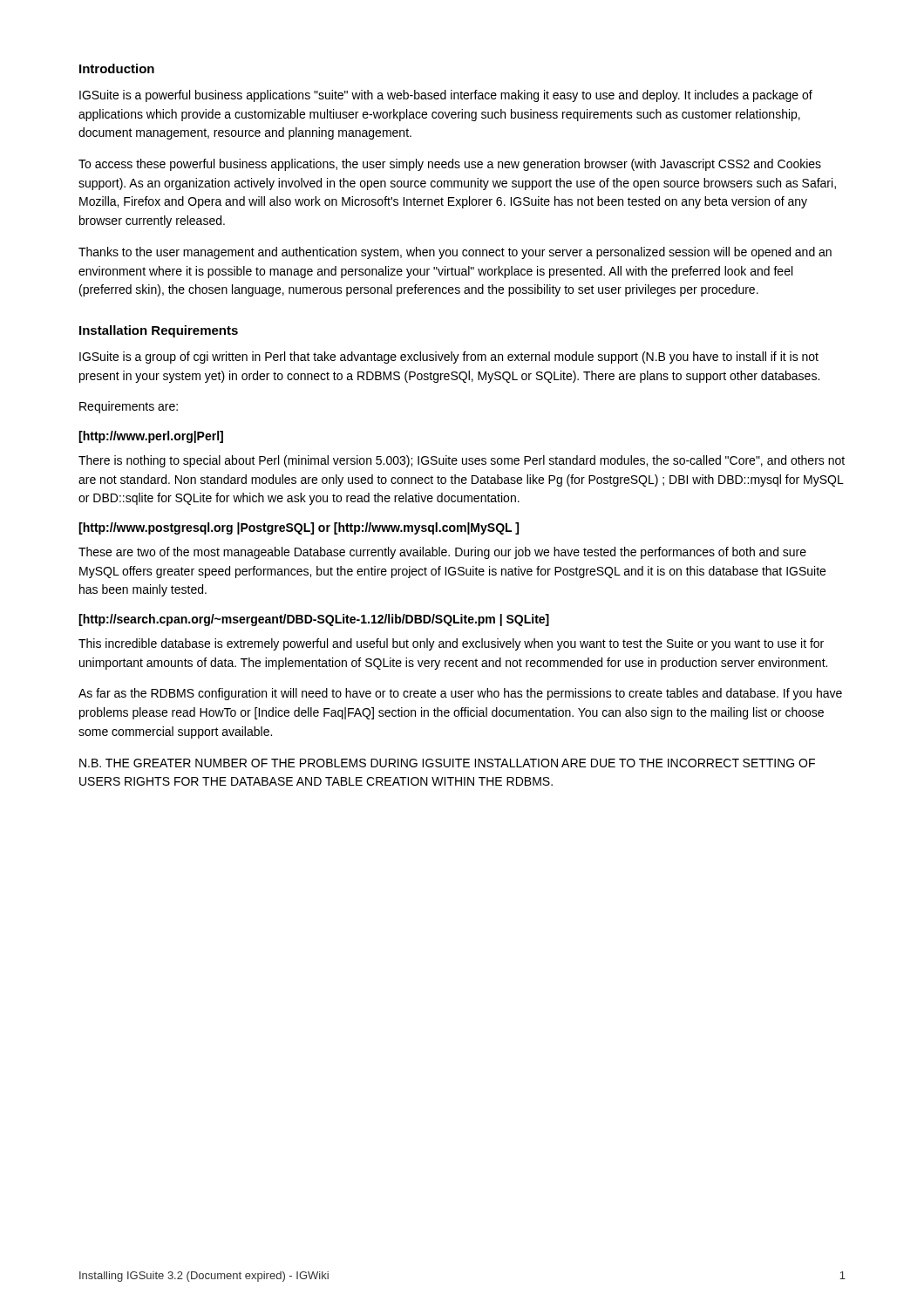
Task: Where does it say "[http://search.cpan.org/~msergeant/DBD-SQLite-1.12/lib/DBD/SQLite.pm | SQLite]"?
Action: [314, 619]
